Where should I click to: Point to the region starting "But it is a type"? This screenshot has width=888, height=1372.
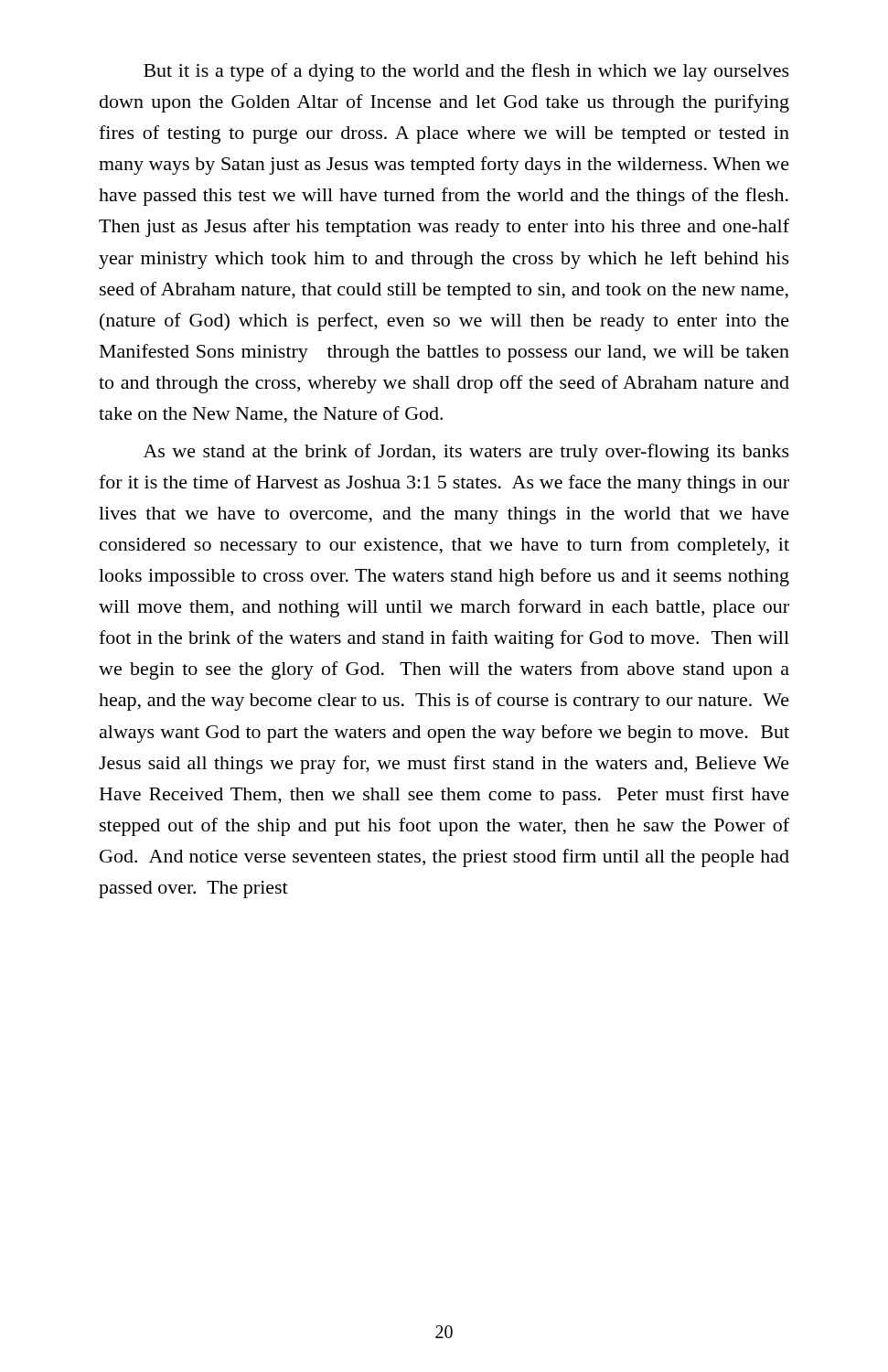[x=444, y=479]
